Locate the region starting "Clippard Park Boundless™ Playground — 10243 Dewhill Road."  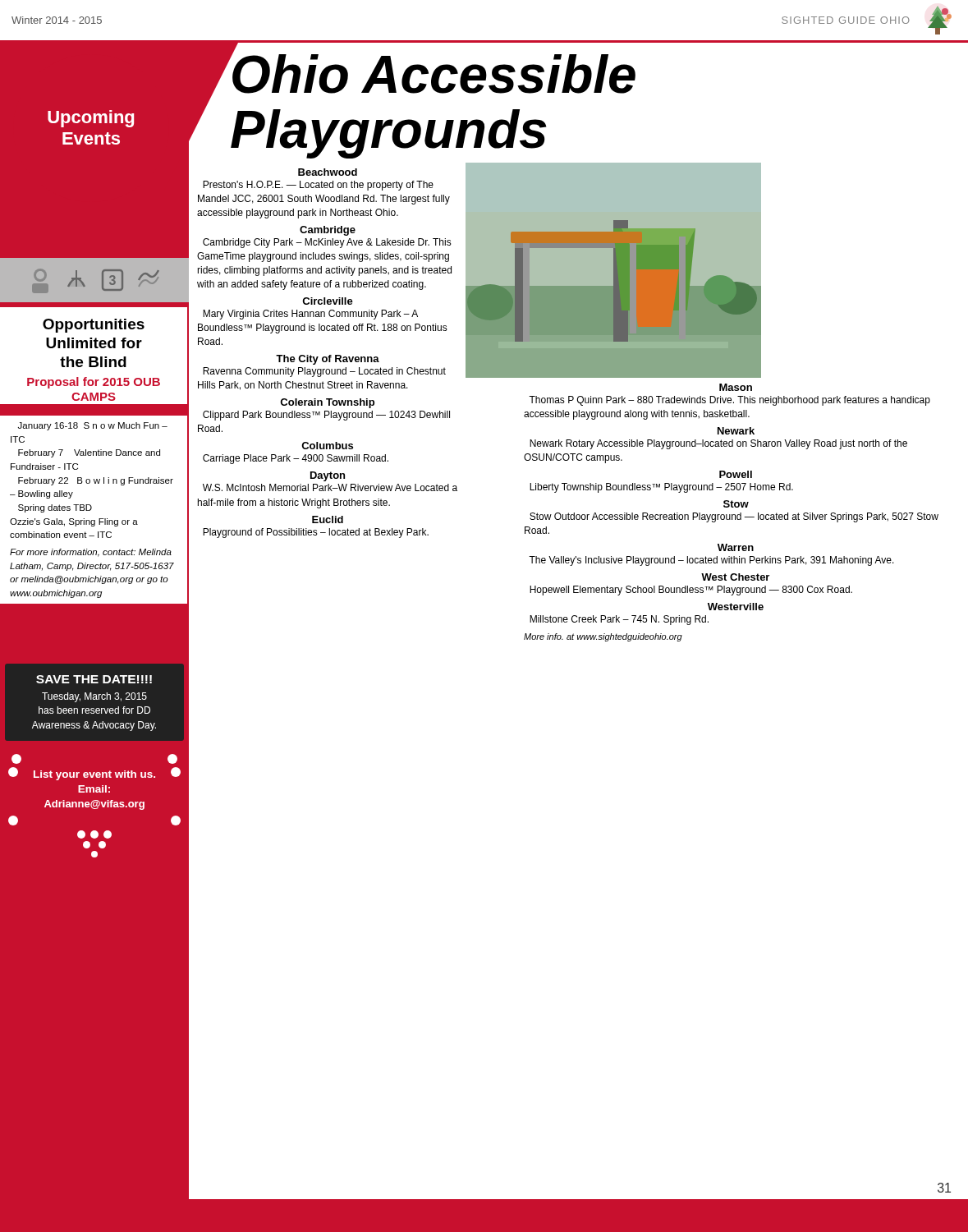point(324,422)
